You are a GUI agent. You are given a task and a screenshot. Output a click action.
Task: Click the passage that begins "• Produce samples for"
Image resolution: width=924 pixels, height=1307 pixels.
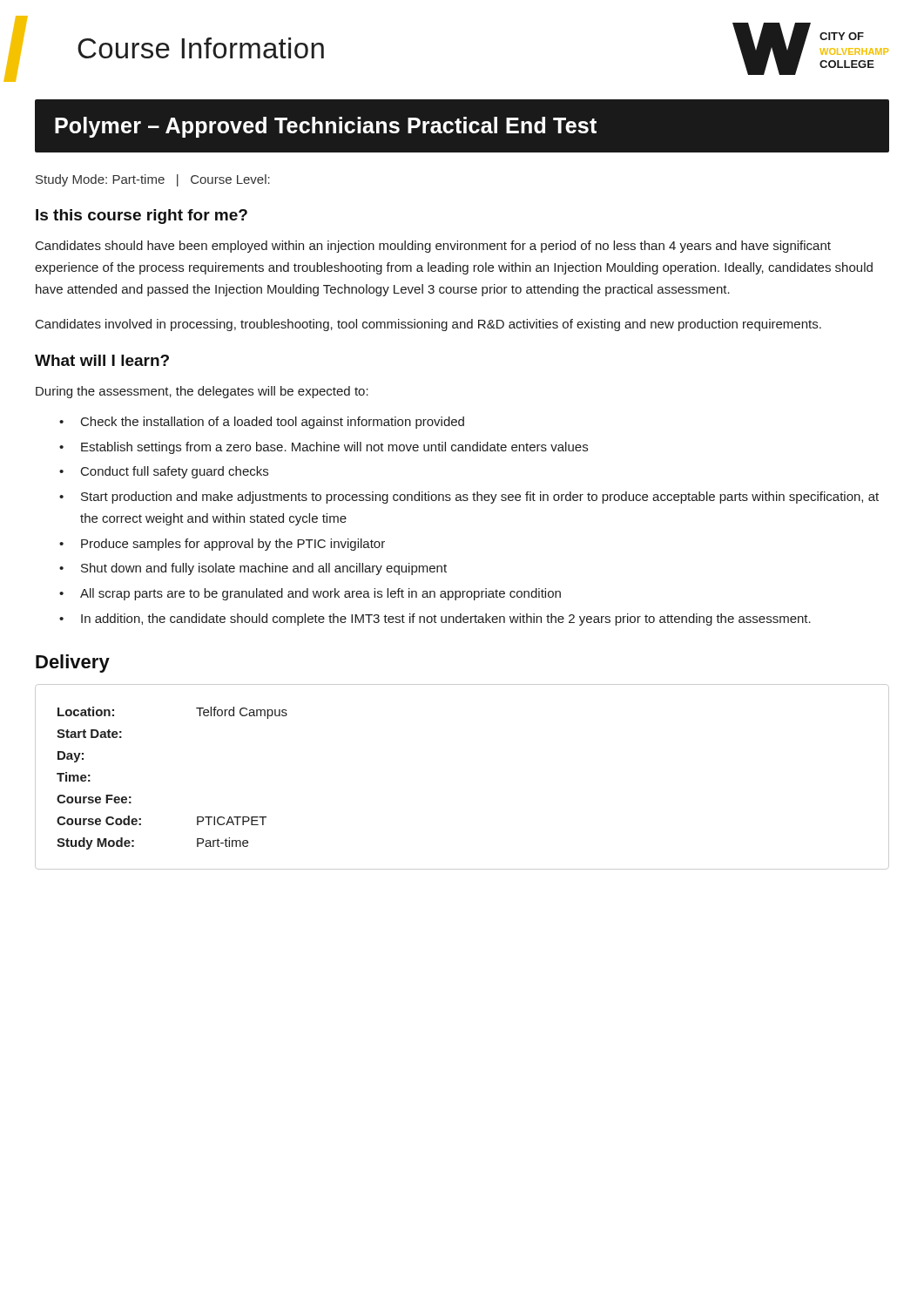222,544
